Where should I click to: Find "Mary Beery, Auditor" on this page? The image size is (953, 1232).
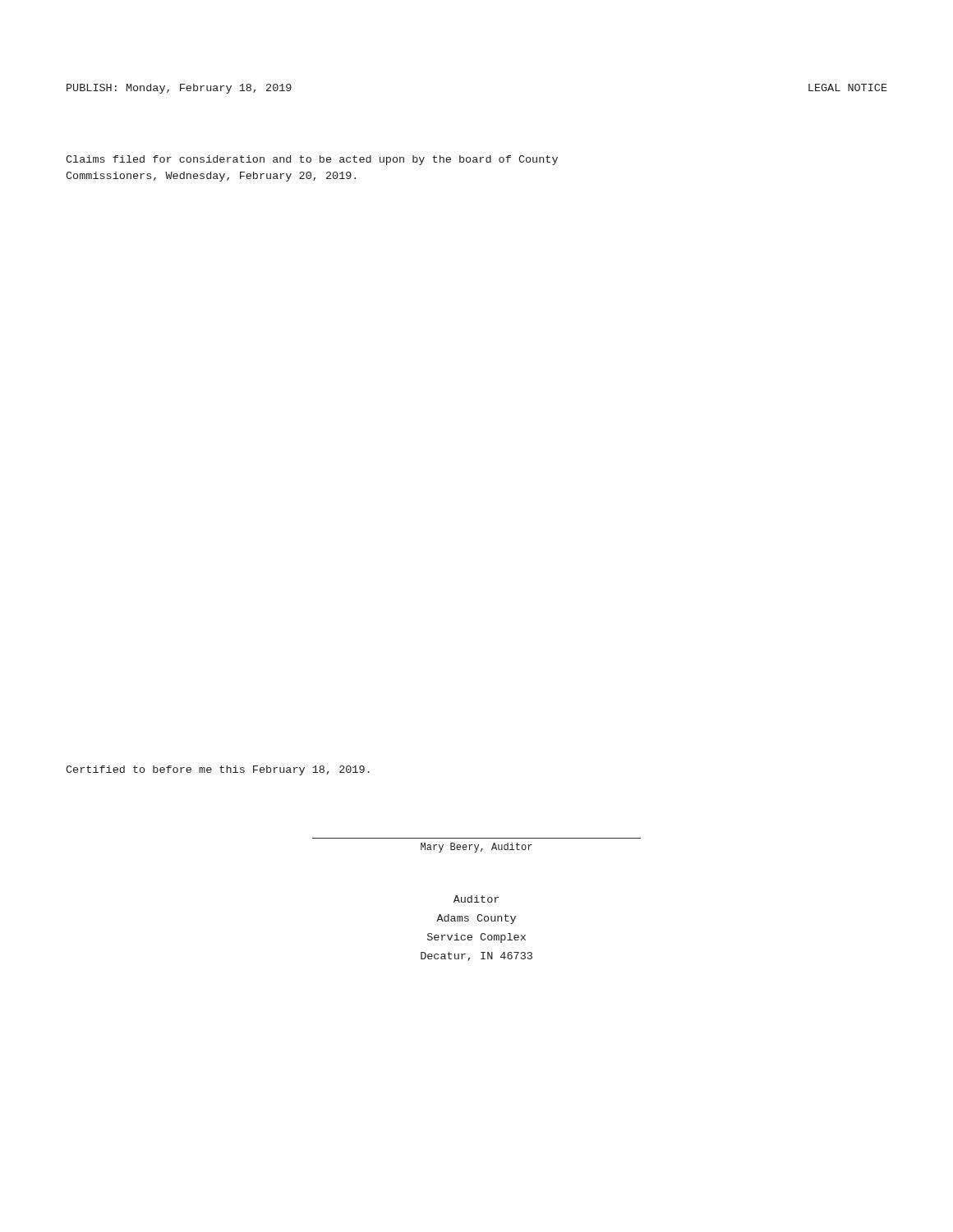pyautogui.click(x=476, y=848)
